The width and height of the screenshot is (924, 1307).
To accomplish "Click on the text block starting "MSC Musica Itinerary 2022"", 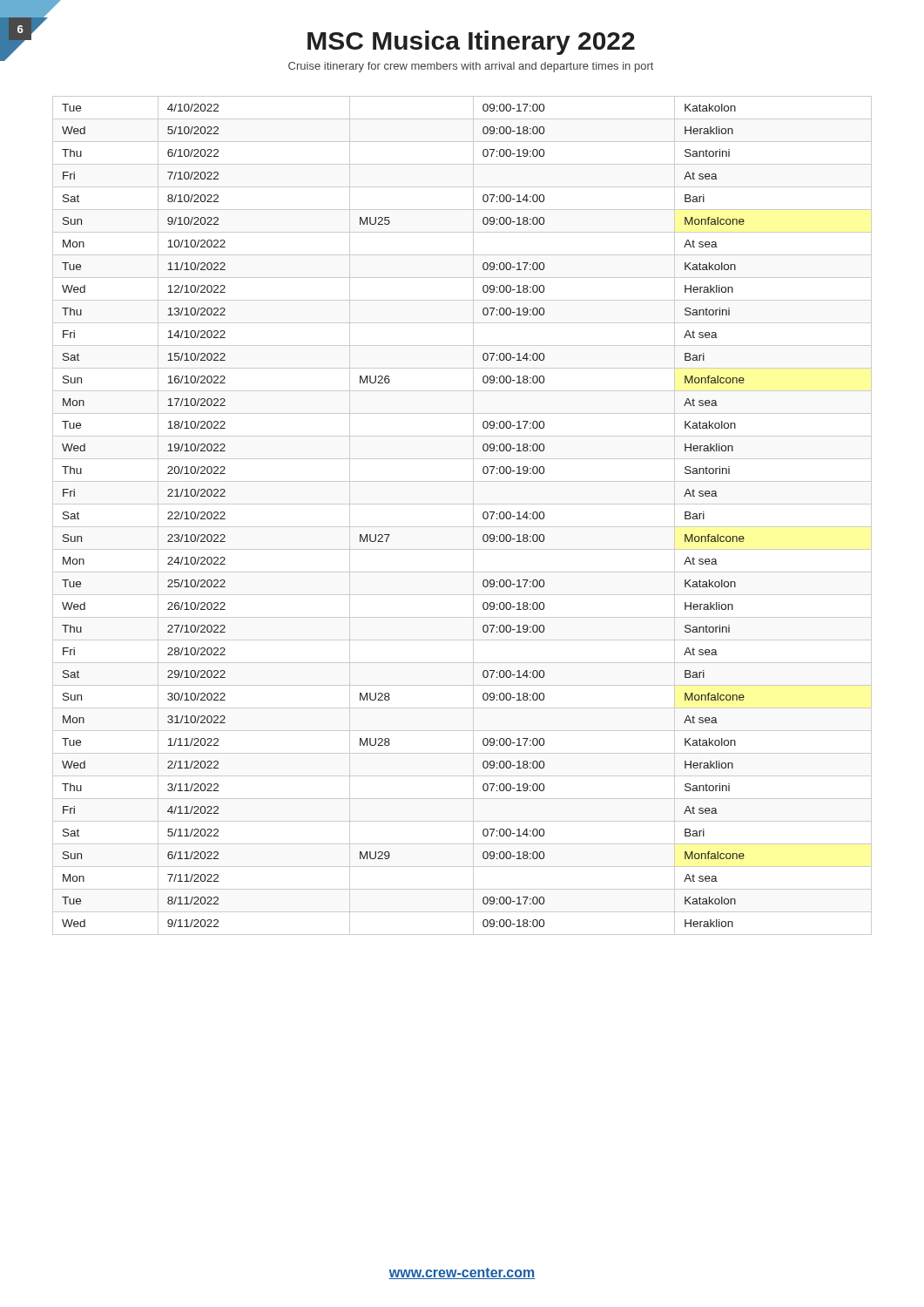I will click(x=471, y=41).
